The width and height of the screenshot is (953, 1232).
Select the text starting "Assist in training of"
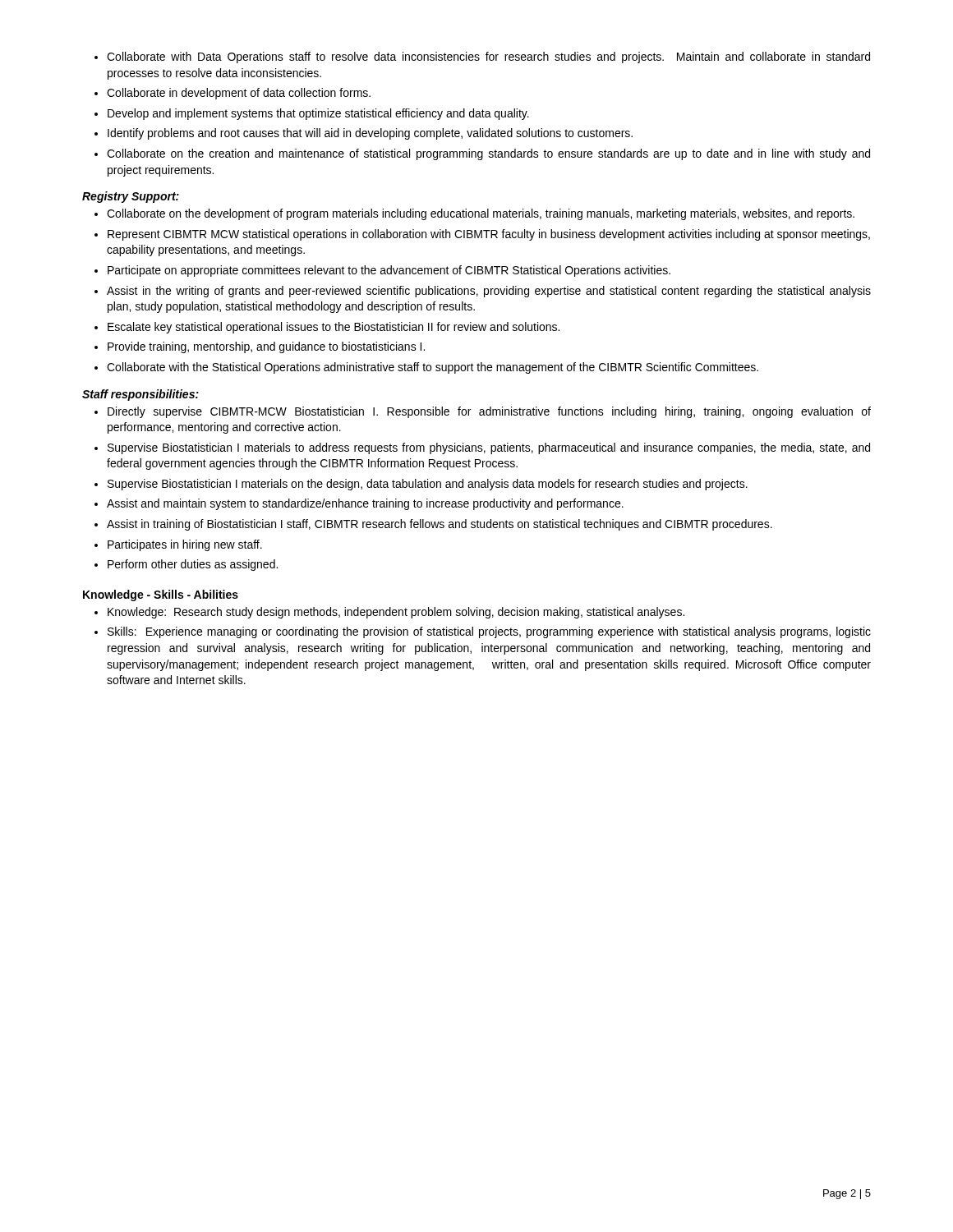[440, 524]
